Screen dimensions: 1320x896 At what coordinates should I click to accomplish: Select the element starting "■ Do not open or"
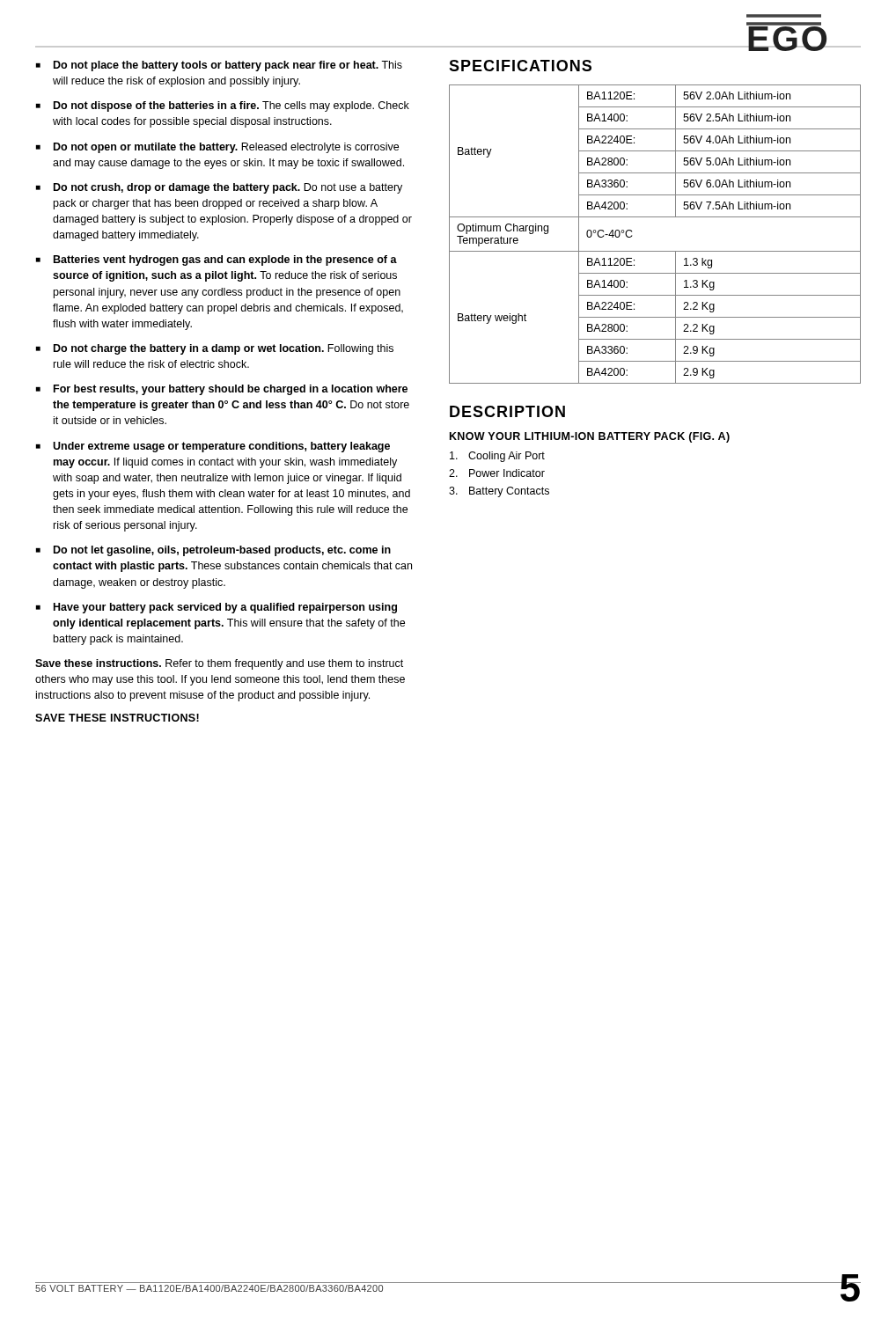(224, 155)
